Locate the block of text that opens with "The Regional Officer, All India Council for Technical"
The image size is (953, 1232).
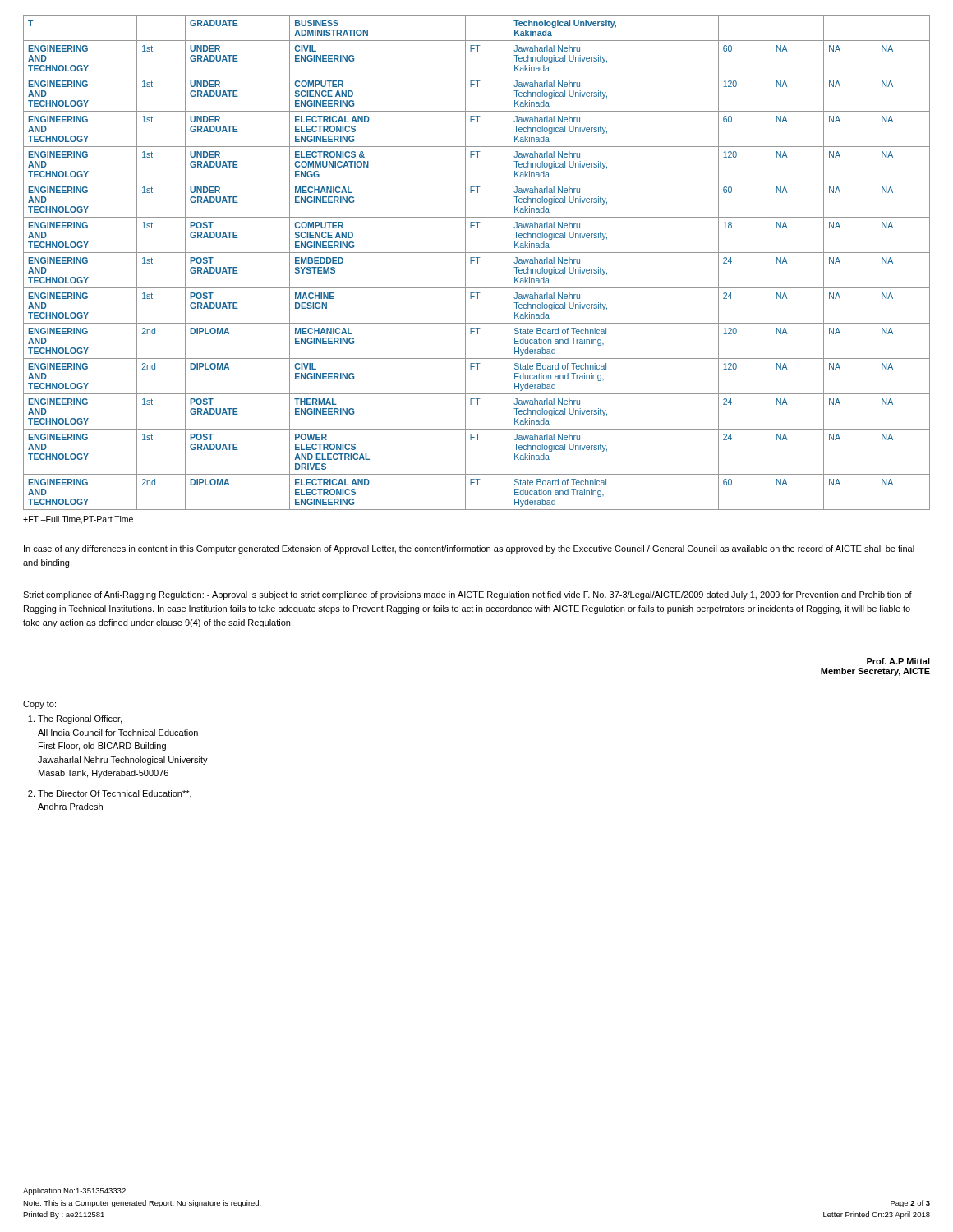(123, 746)
